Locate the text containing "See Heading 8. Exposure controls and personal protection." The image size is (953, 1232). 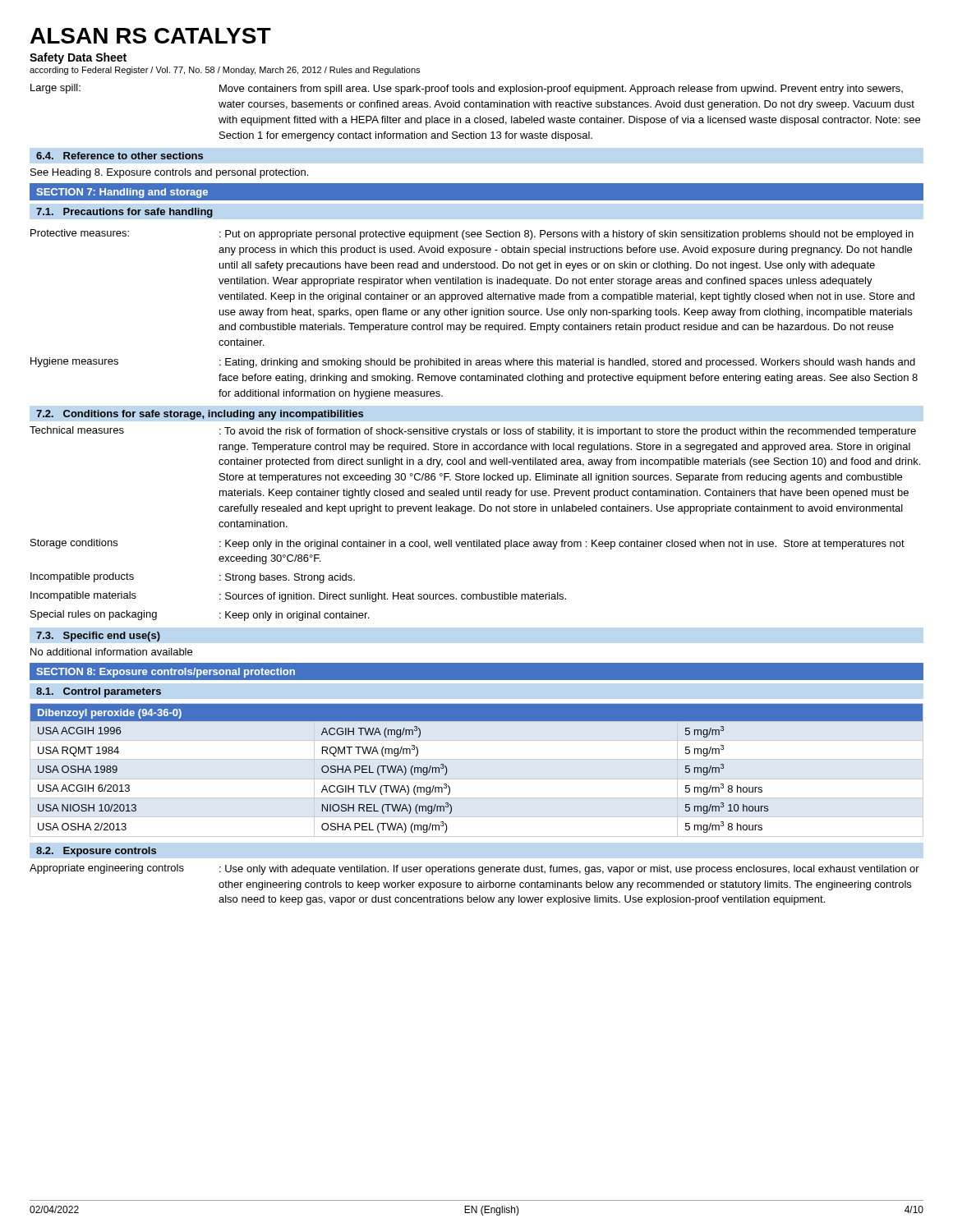pyautogui.click(x=169, y=172)
